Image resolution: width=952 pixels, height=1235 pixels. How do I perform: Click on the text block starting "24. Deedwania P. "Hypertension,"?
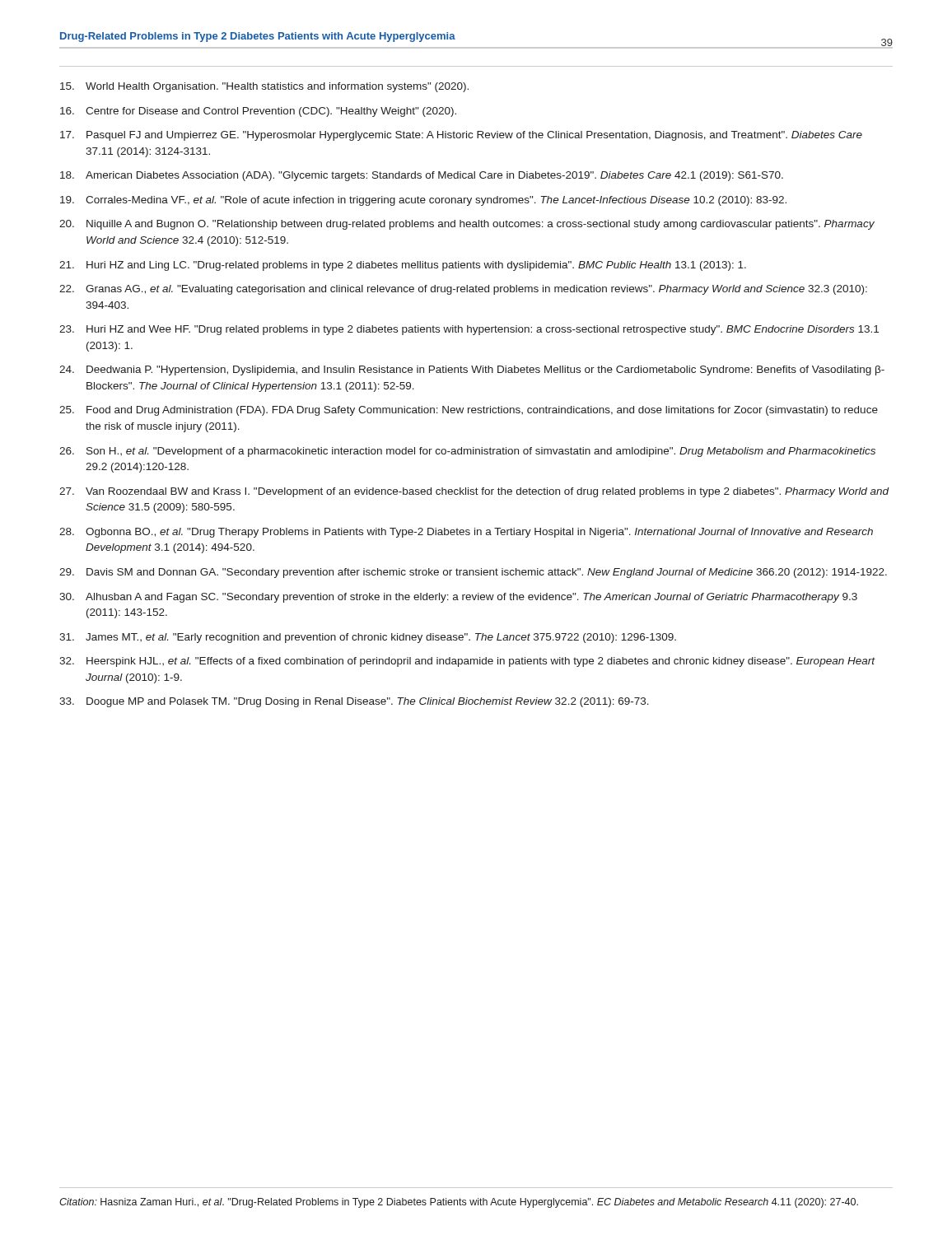(x=476, y=378)
